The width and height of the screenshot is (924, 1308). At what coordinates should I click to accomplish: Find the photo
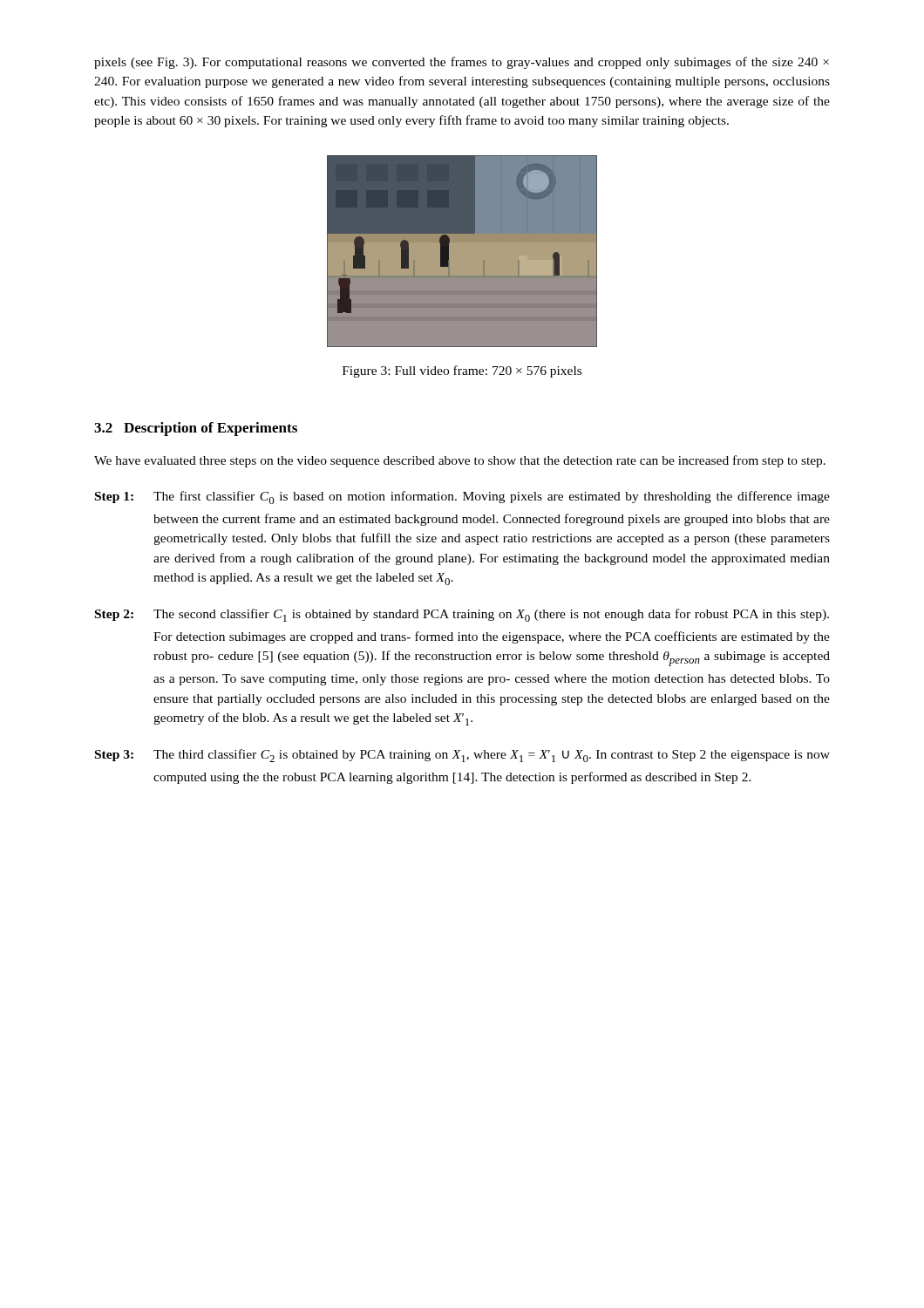click(462, 254)
